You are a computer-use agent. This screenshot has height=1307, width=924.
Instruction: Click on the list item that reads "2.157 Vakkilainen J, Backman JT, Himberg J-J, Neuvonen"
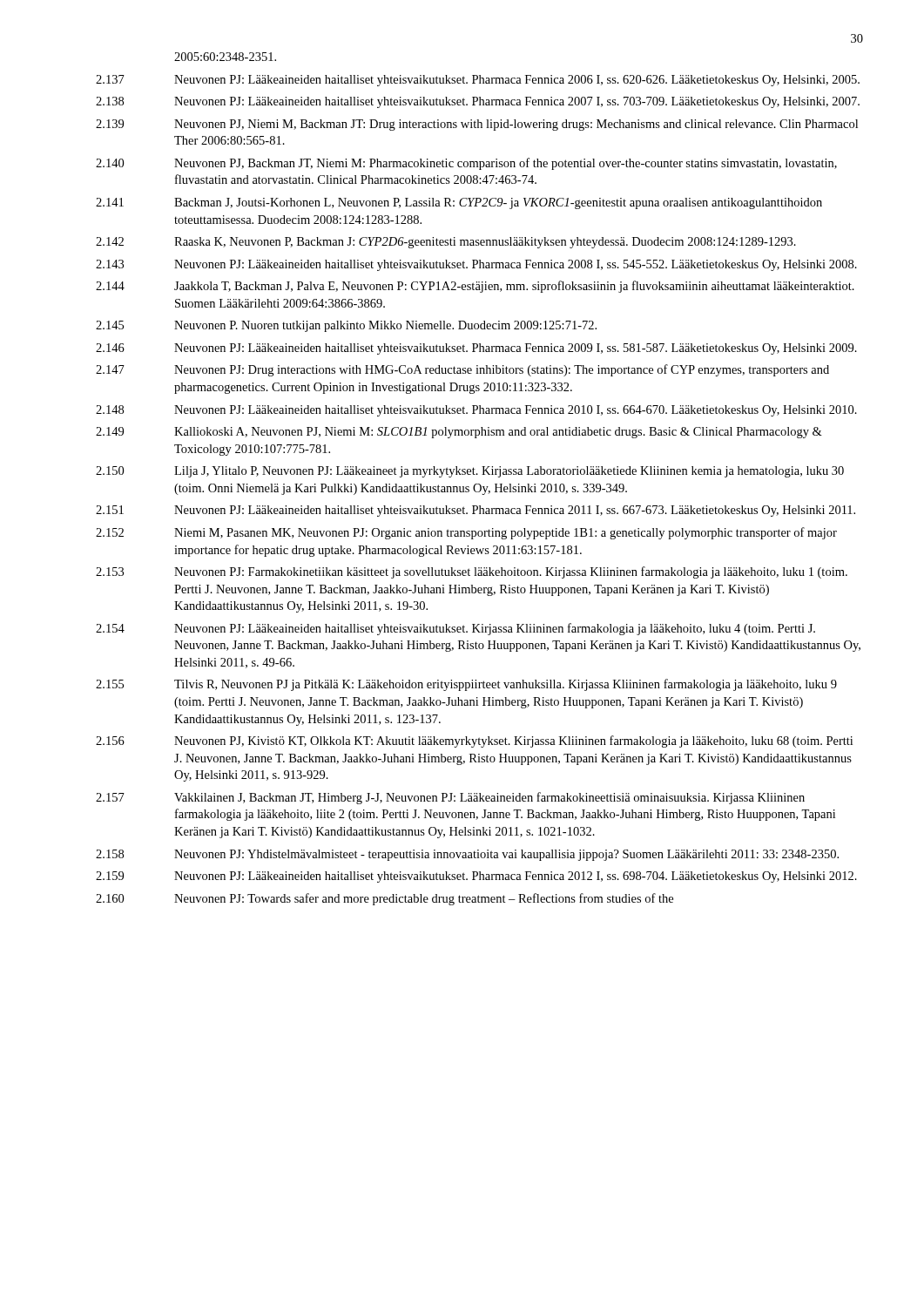pos(479,815)
